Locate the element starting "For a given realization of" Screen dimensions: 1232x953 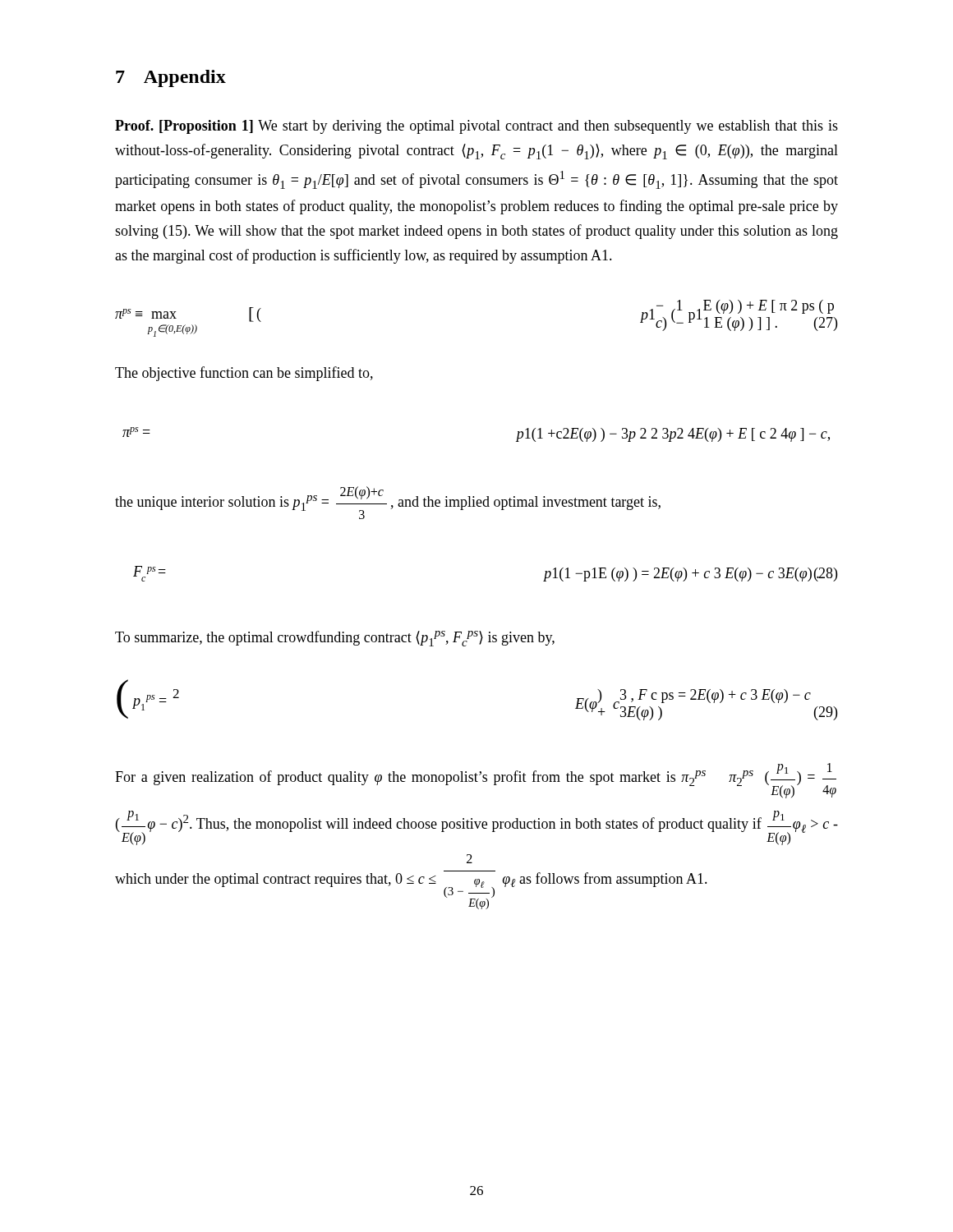(x=476, y=834)
